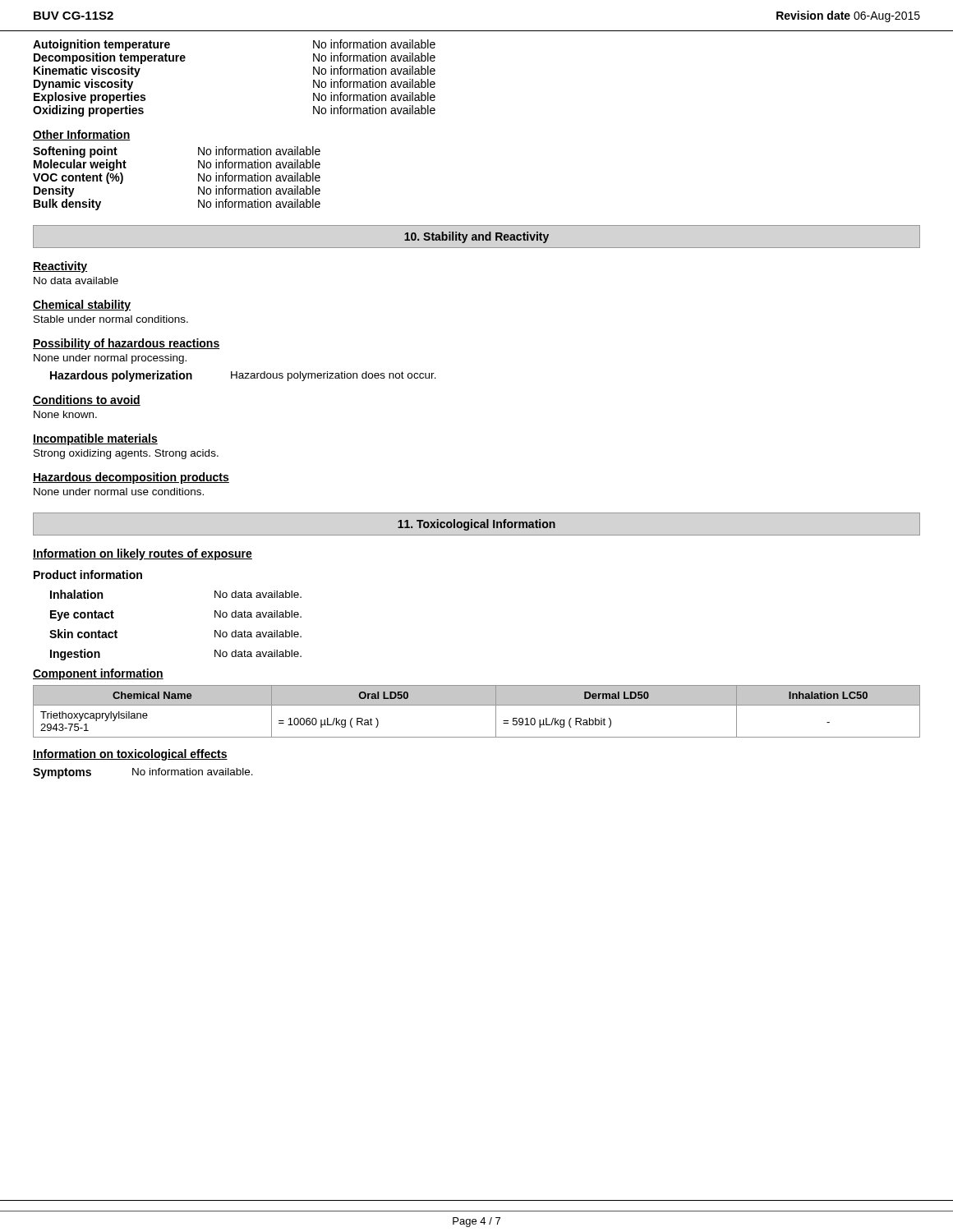
Task: Navigate to the passage starting "Hazardous decomposition products"
Action: point(131,477)
